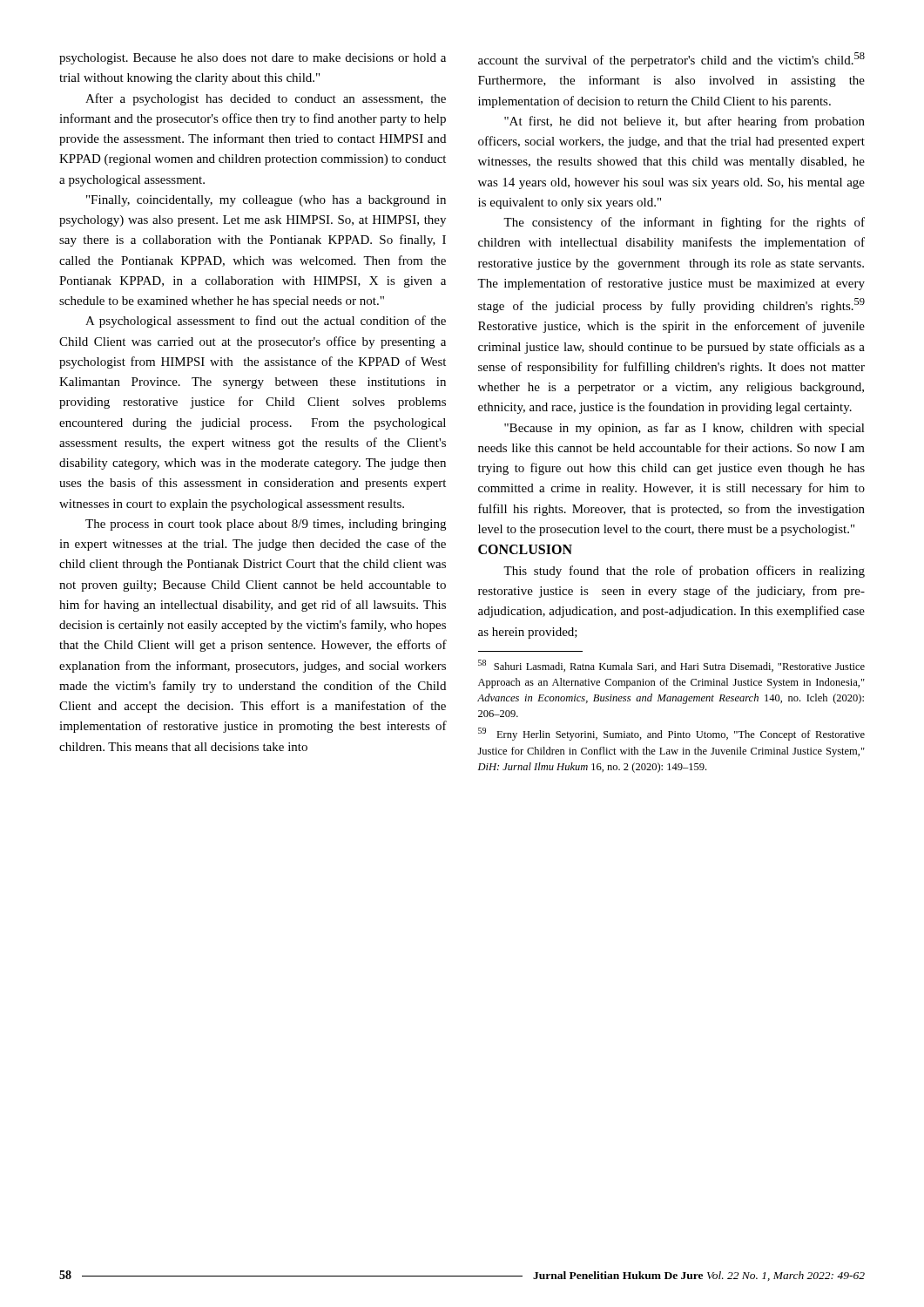Click on the text block with the text "account the survival of the perpetrator's child and"
Image resolution: width=924 pixels, height=1307 pixels.
tap(671, 294)
